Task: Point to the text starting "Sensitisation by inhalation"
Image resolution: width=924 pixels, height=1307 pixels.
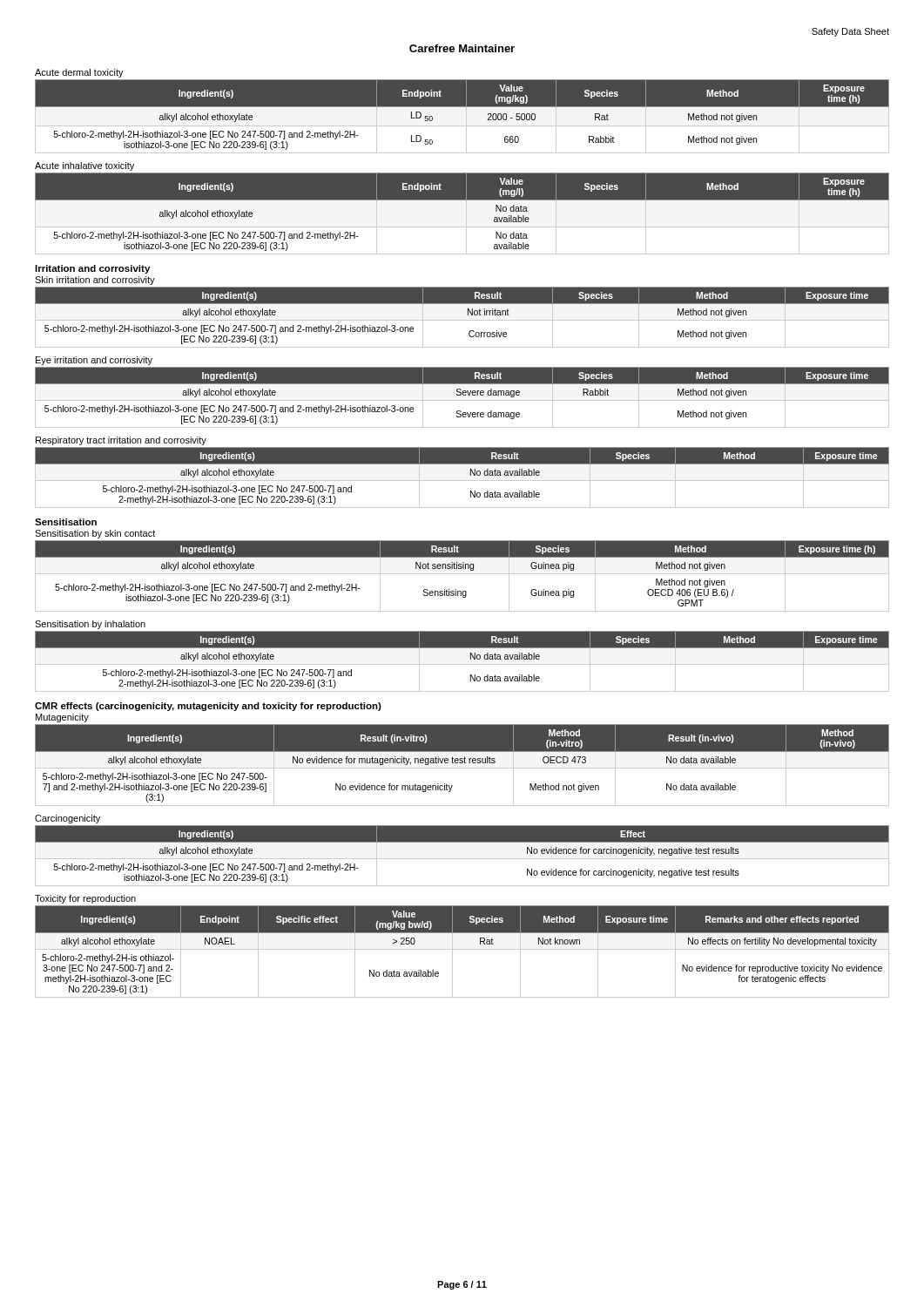Action: click(x=90, y=624)
